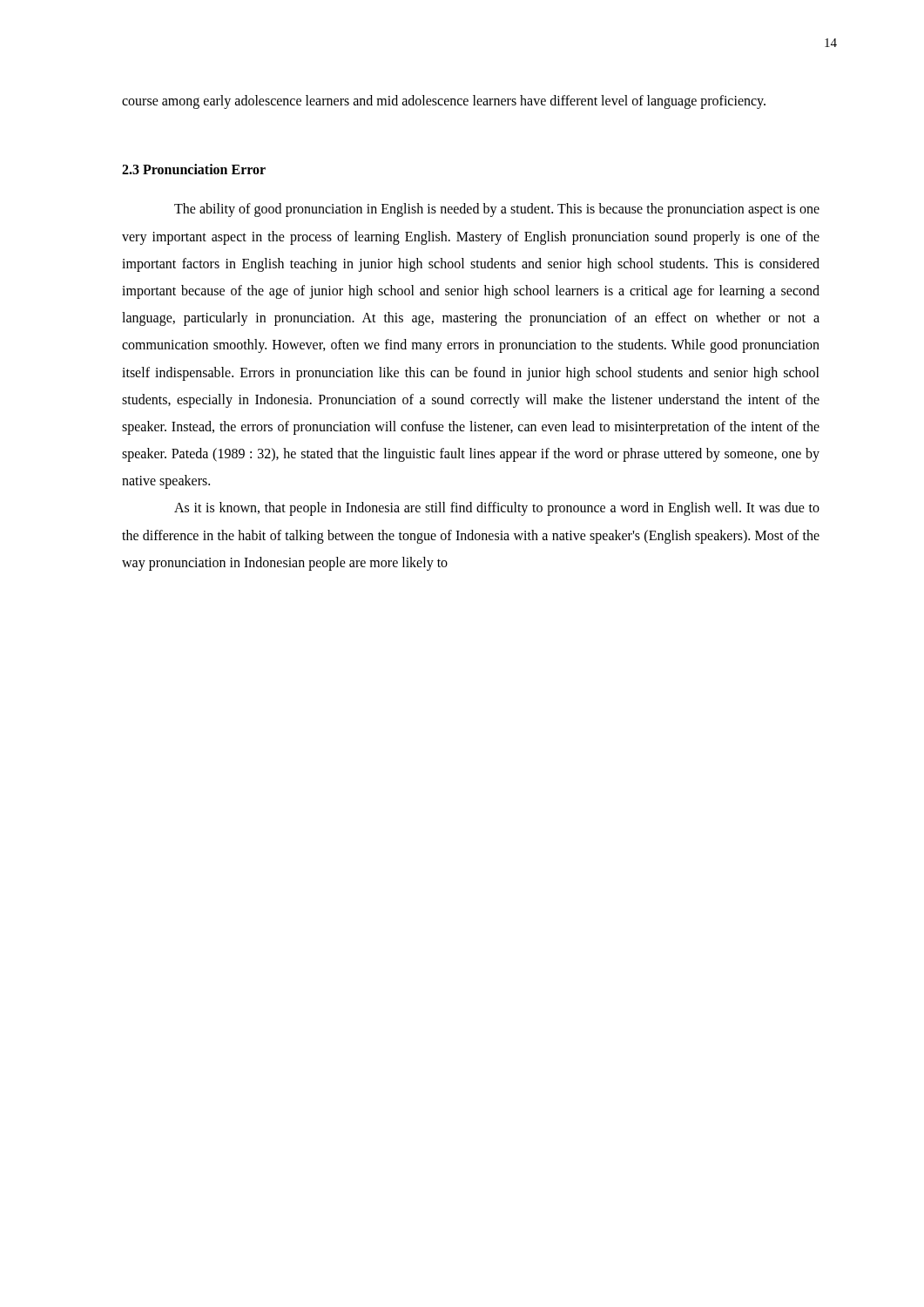Select the text block with the text "course among early adolescence learners and"

444,101
